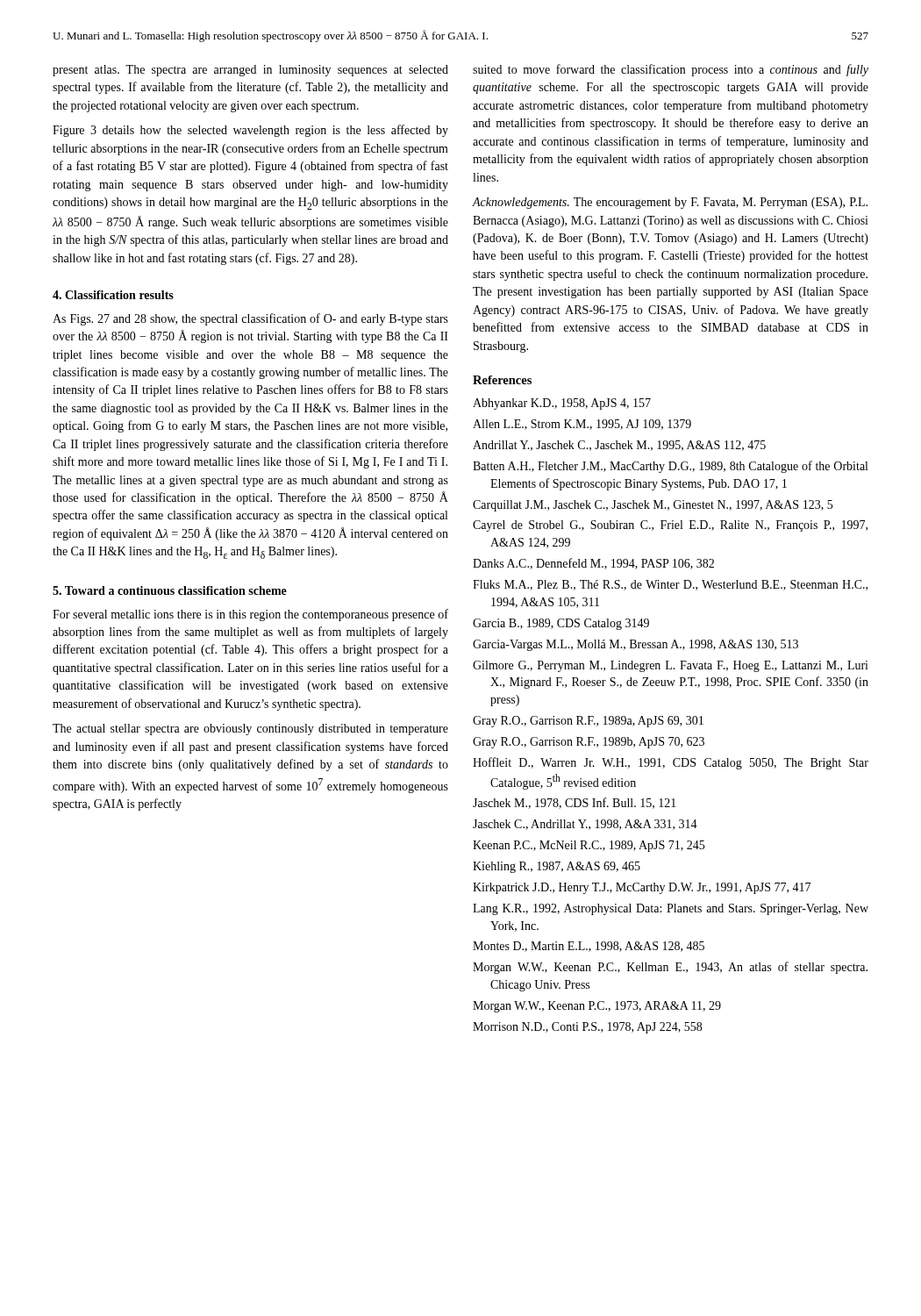This screenshot has height=1316, width=921.
Task: Locate the block of text that opens with "As Figs. 27 and 28"
Action: click(x=250, y=437)
